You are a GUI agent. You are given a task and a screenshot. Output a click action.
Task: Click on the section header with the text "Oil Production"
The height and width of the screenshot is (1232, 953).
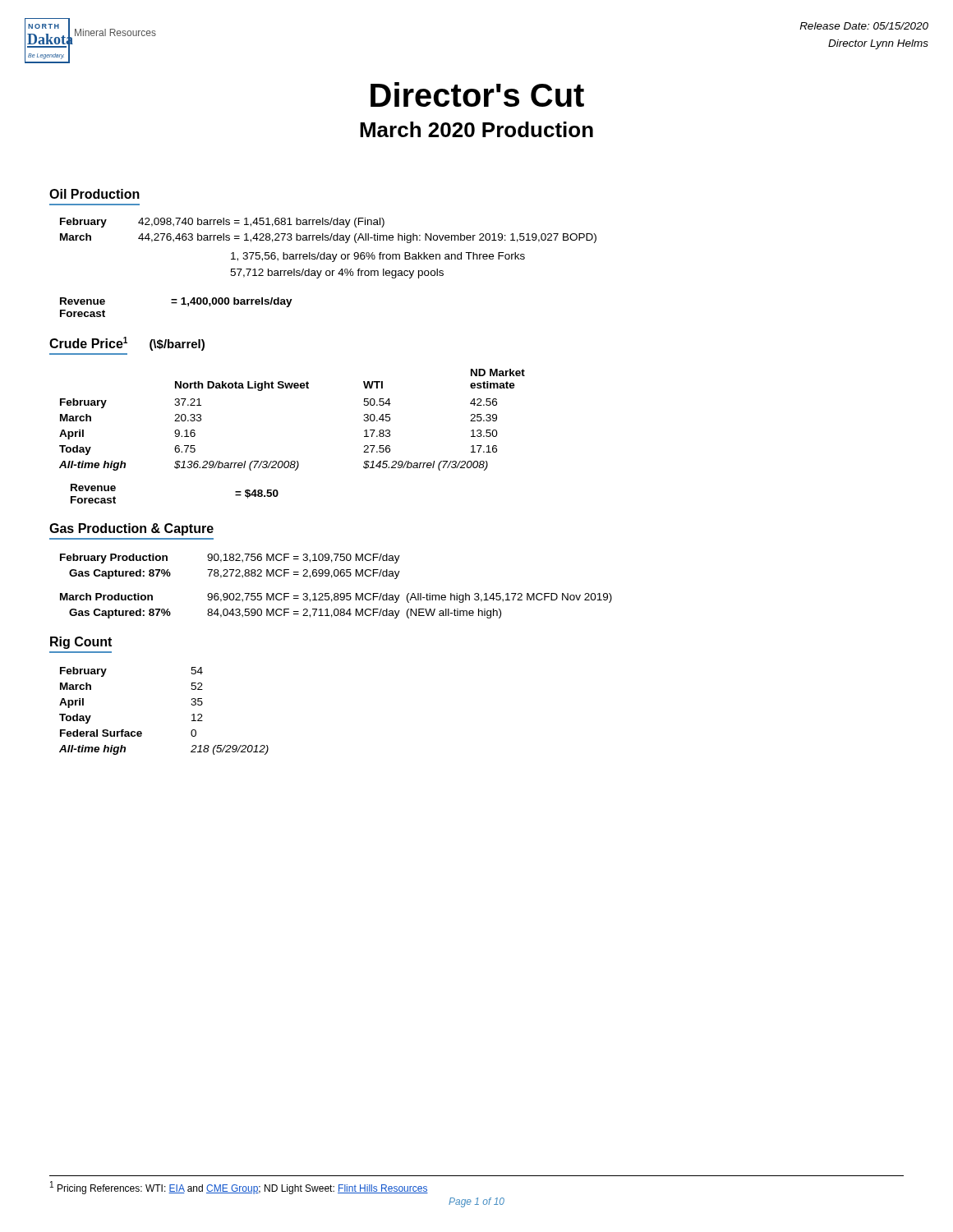coord(95,196)
